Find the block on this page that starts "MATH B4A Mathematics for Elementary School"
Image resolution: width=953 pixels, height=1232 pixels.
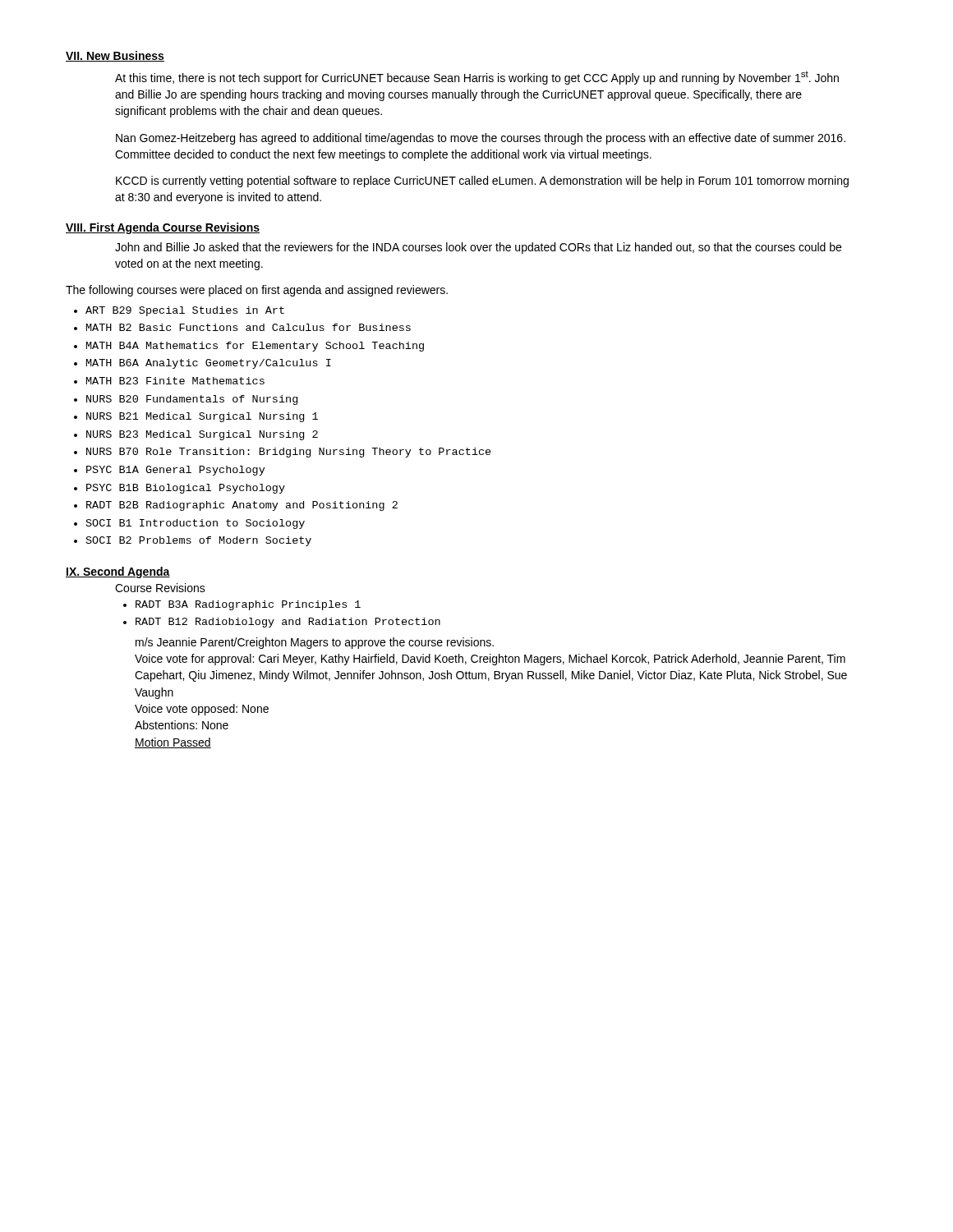click(x=255, y=346)
